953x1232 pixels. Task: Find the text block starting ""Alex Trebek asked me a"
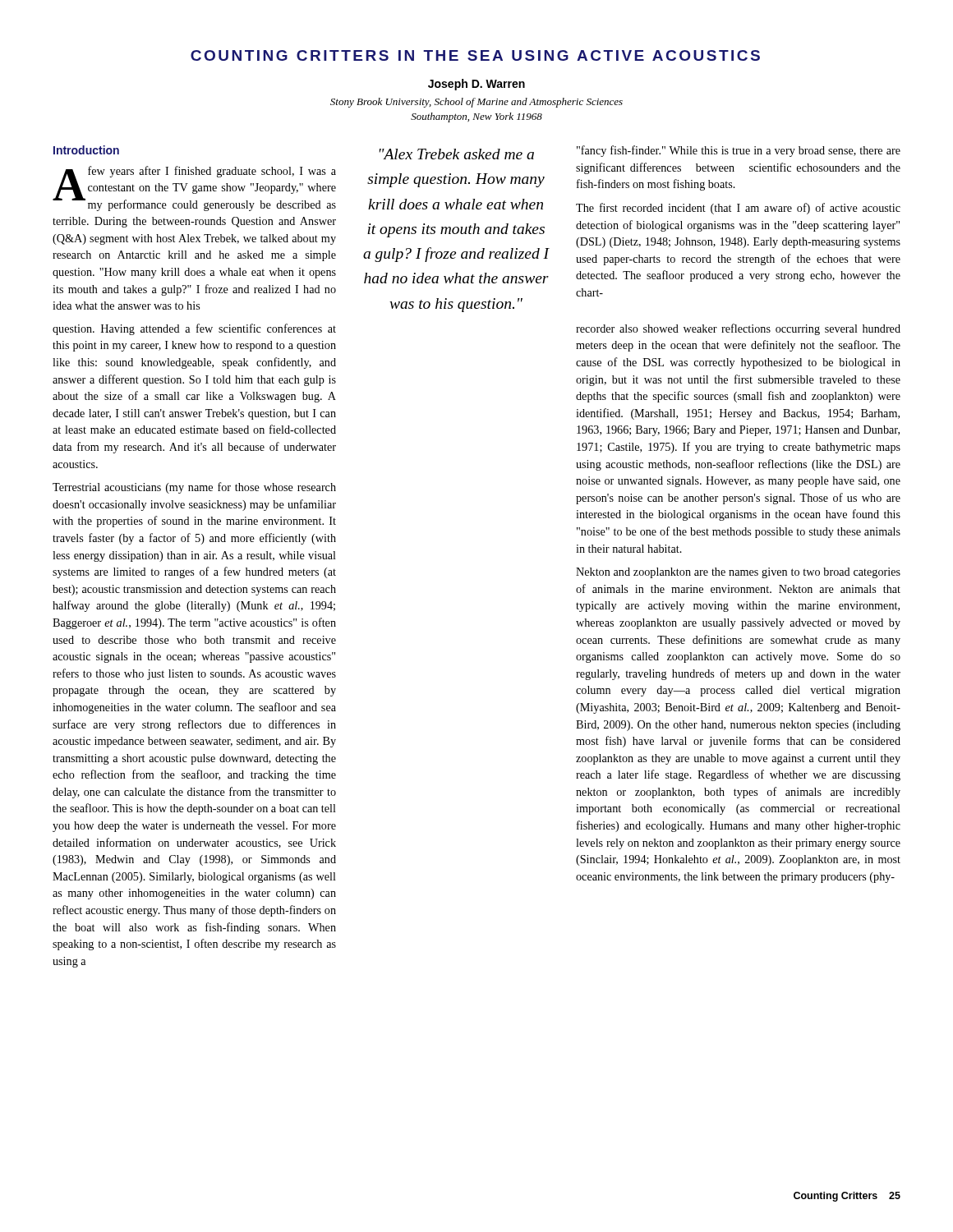pyautogui.click(x=456, y=229)
